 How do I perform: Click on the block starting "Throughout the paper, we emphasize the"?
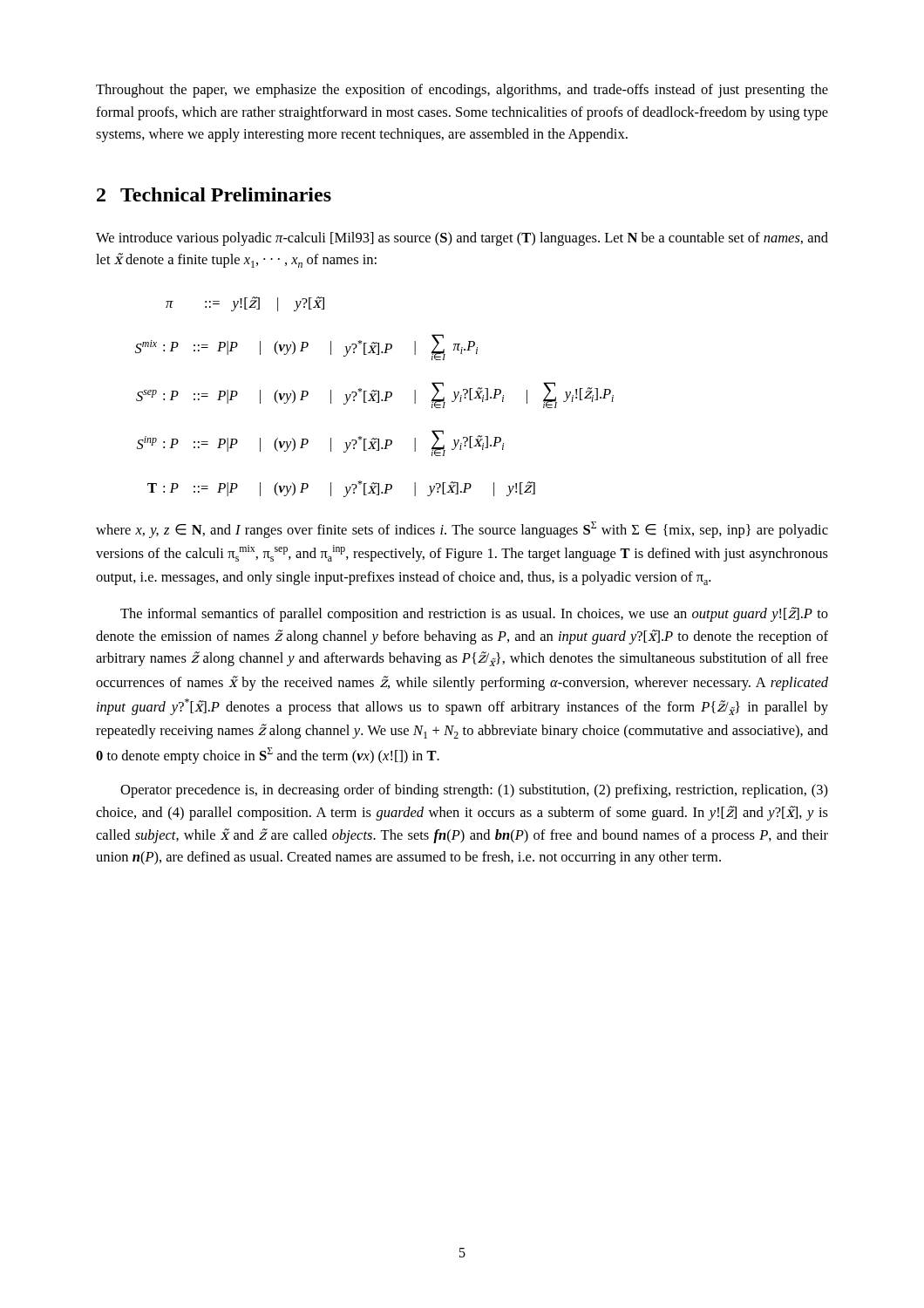click(462, 112)
